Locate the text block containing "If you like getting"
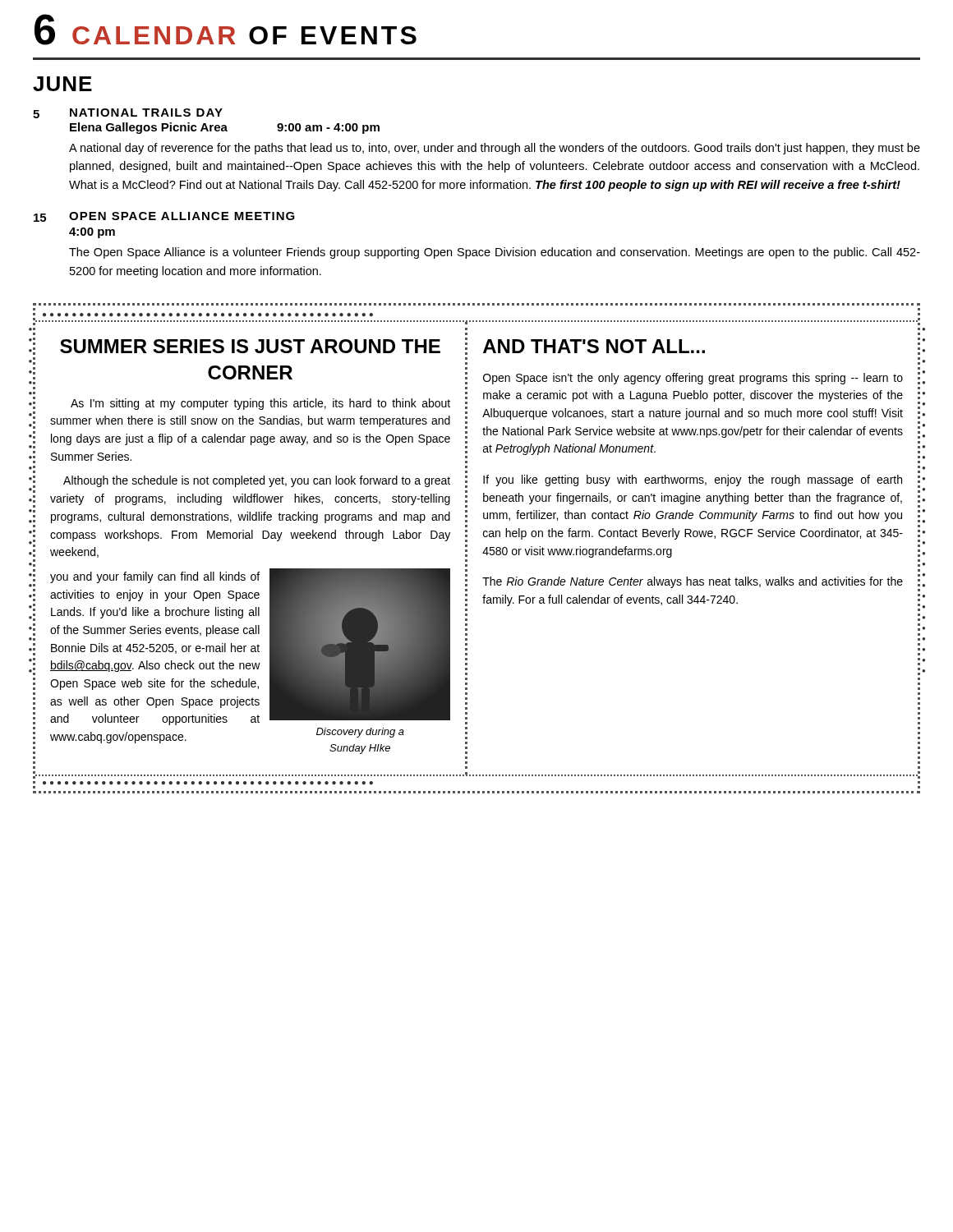 [x=693, y=515]
